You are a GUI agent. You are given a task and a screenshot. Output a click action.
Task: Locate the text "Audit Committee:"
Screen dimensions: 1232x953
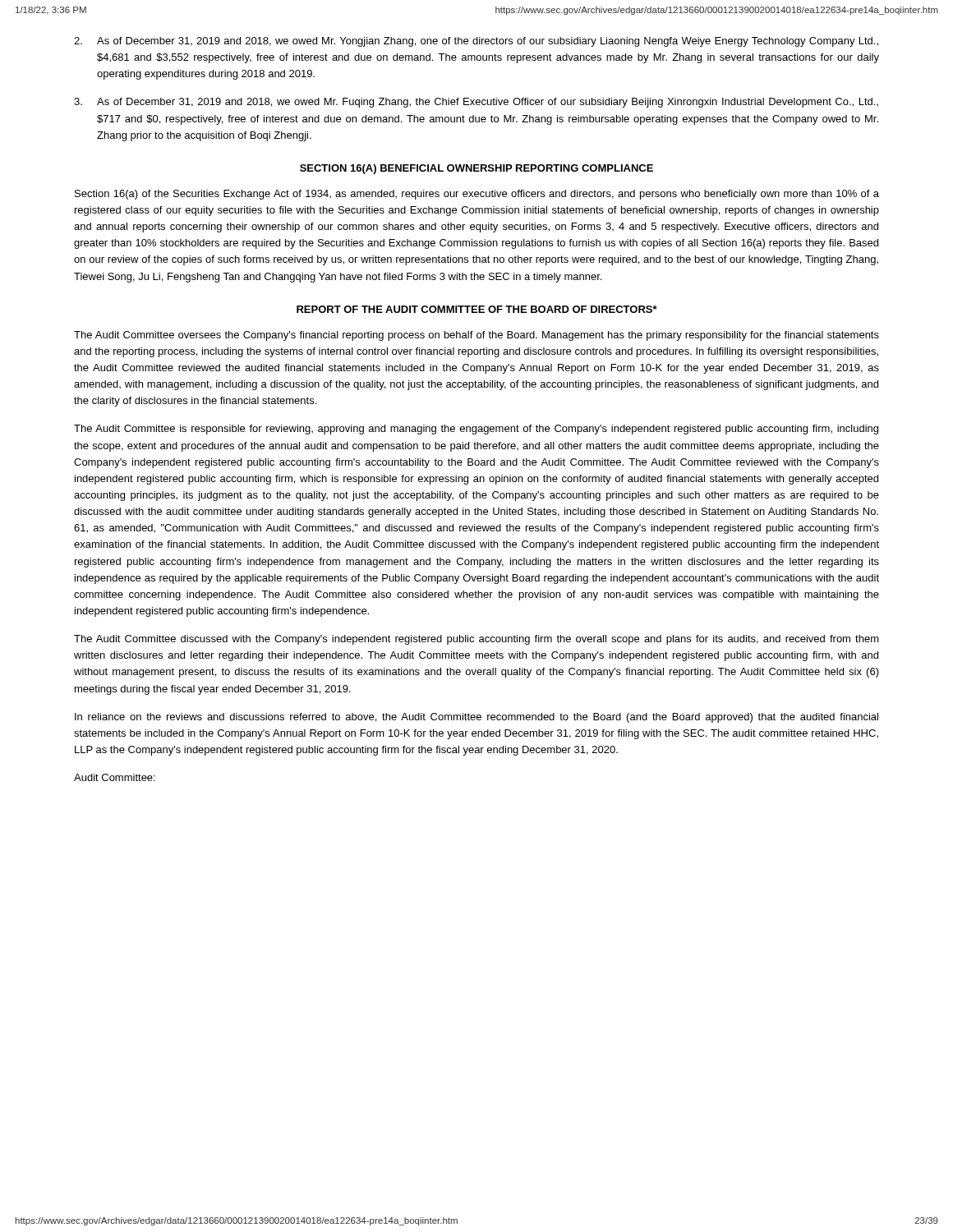115,777
